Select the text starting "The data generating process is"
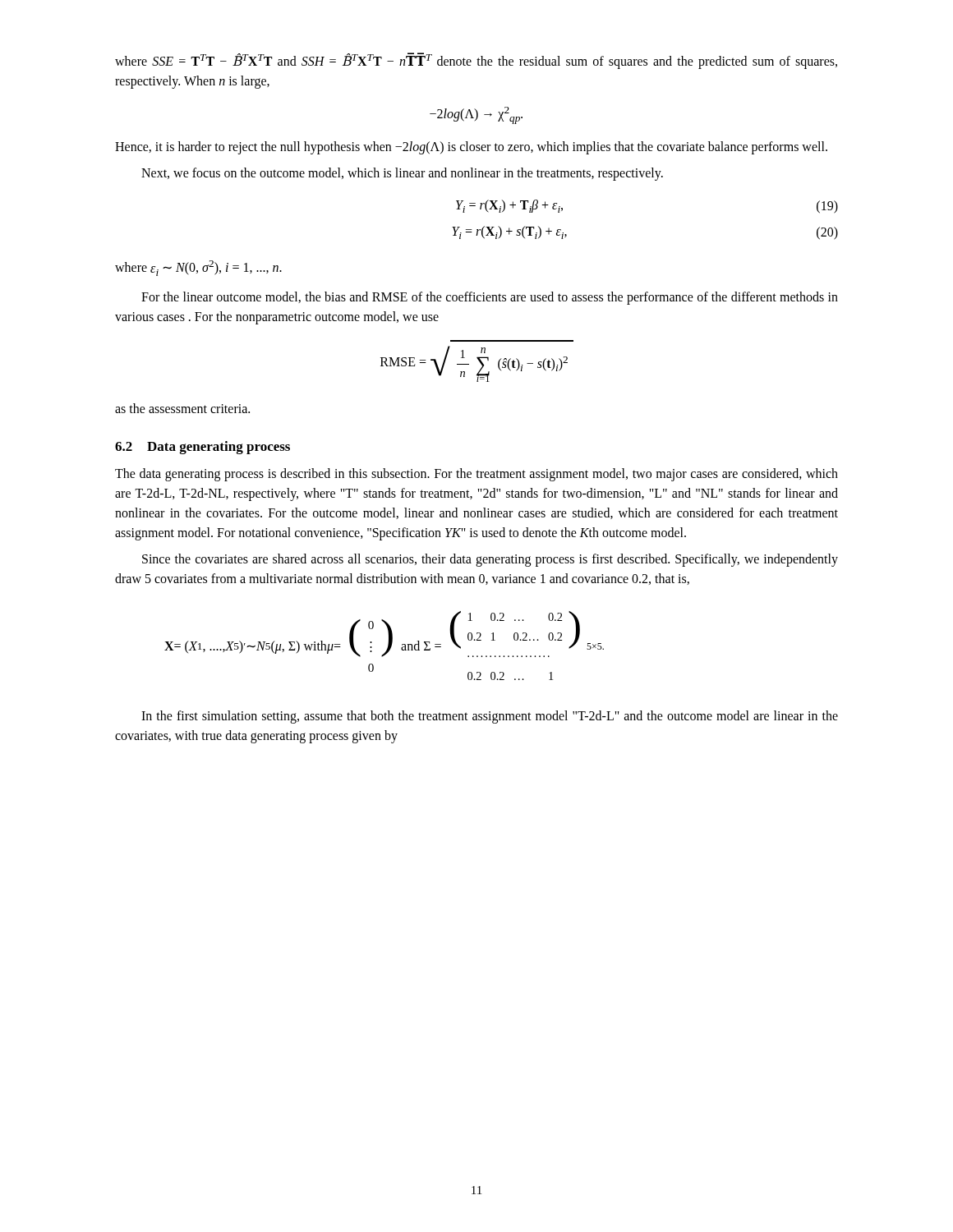This screenshot has width=953, height=1232. click(476, 526)
